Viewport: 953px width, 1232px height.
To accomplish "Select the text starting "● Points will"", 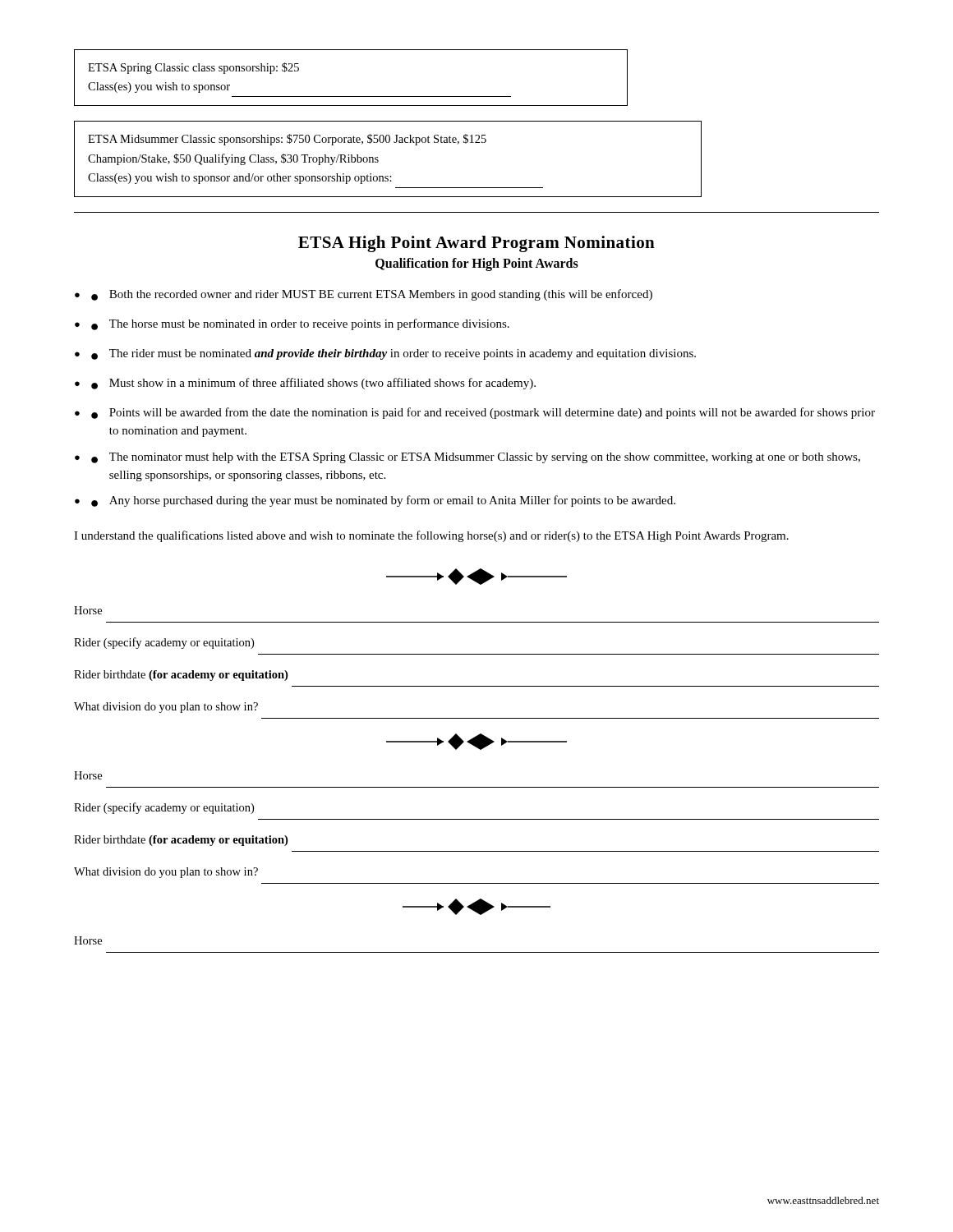I will (485, 422).
